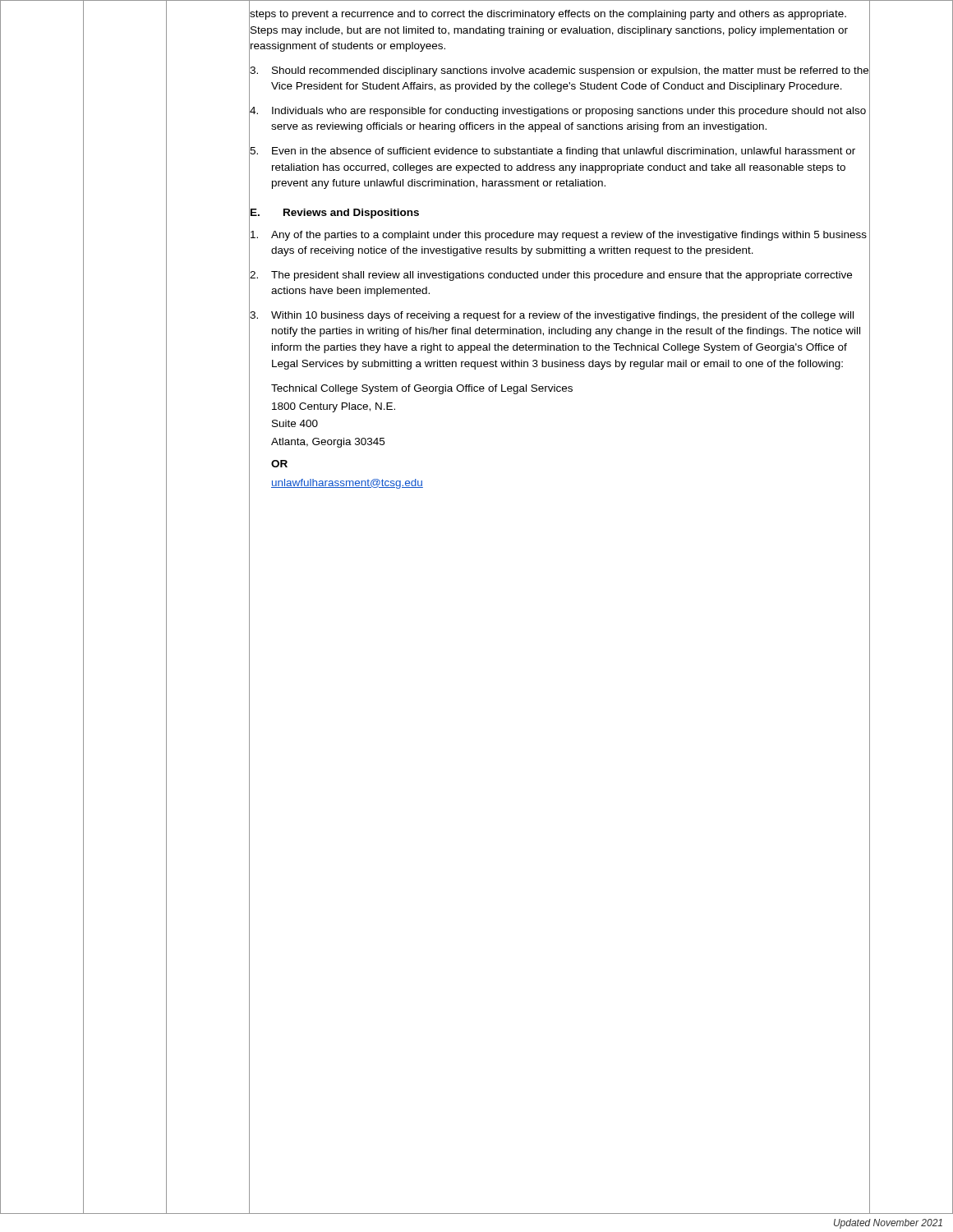Locate the list item that says "Any of the"
The width and height of the screenshot is (953, 1232).
click(x=560, y=242)
